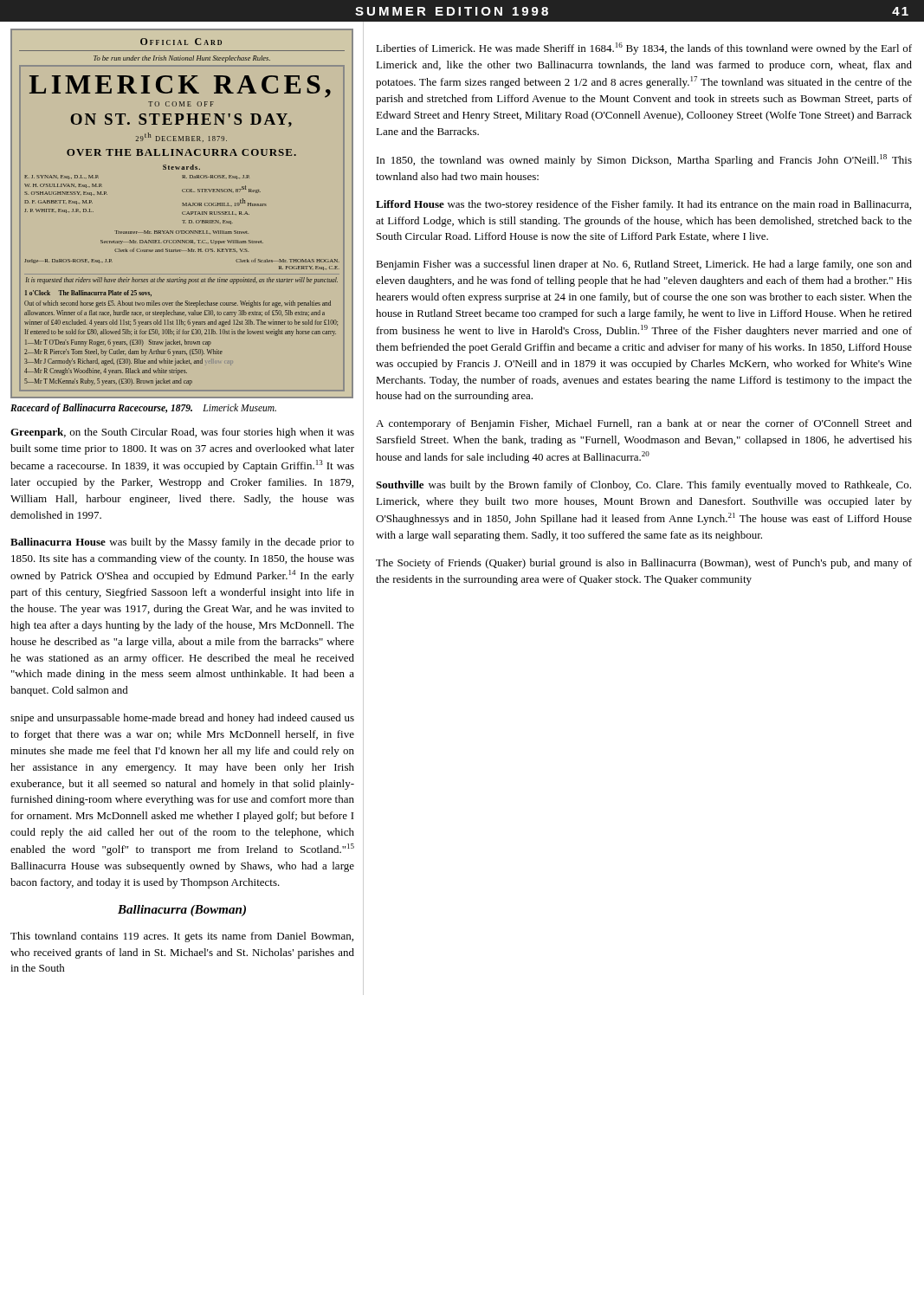Viewport: 924px width, 1299px height.
Task: Click on the text block that says "Ballinacurra House was"
Action: click(x=182, y=617)
